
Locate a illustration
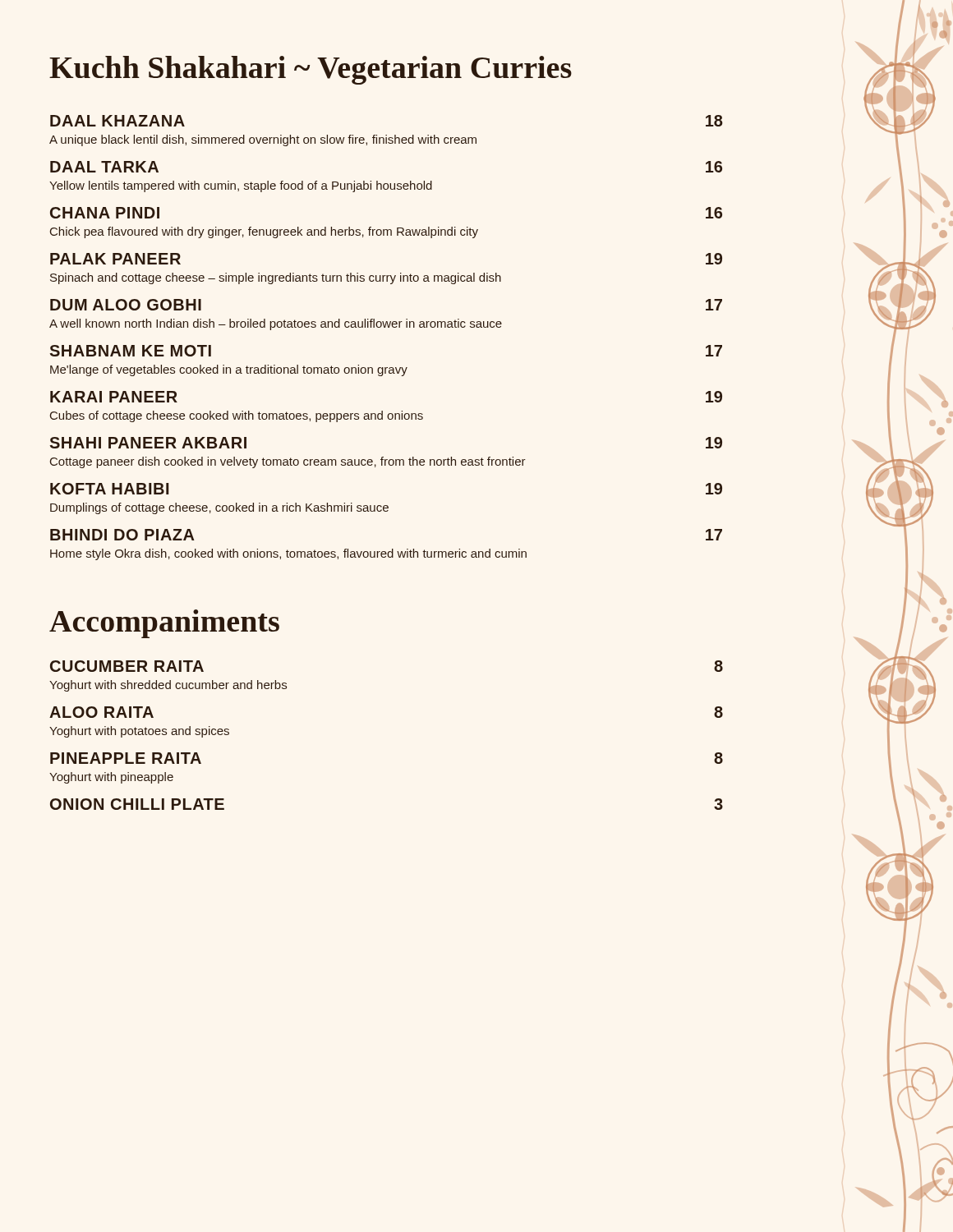(x=854, y=616)
